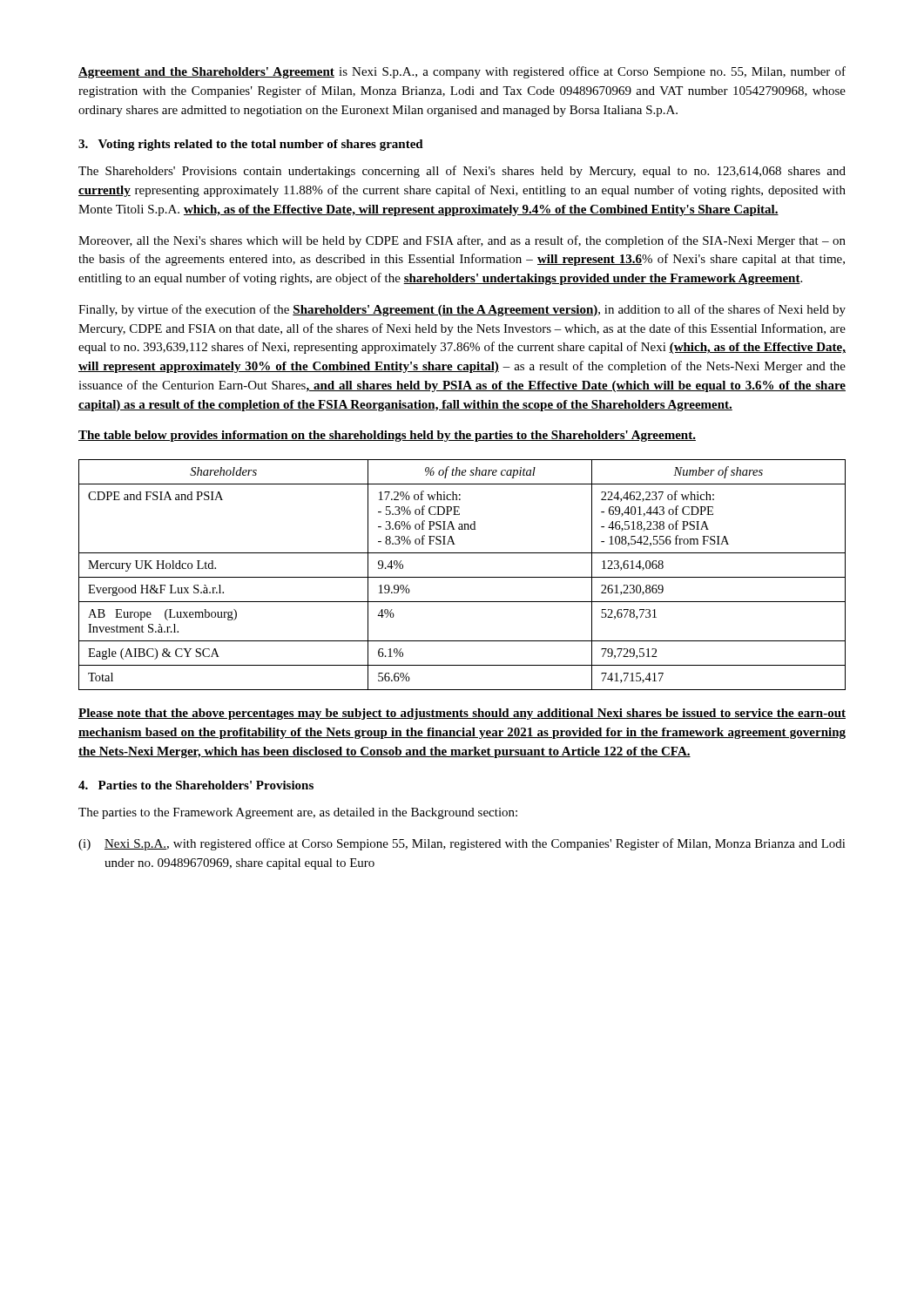This screenshot has width=924, height=1307.
Task: Point to the element starting "The parties to"
Action: [298, 812]
